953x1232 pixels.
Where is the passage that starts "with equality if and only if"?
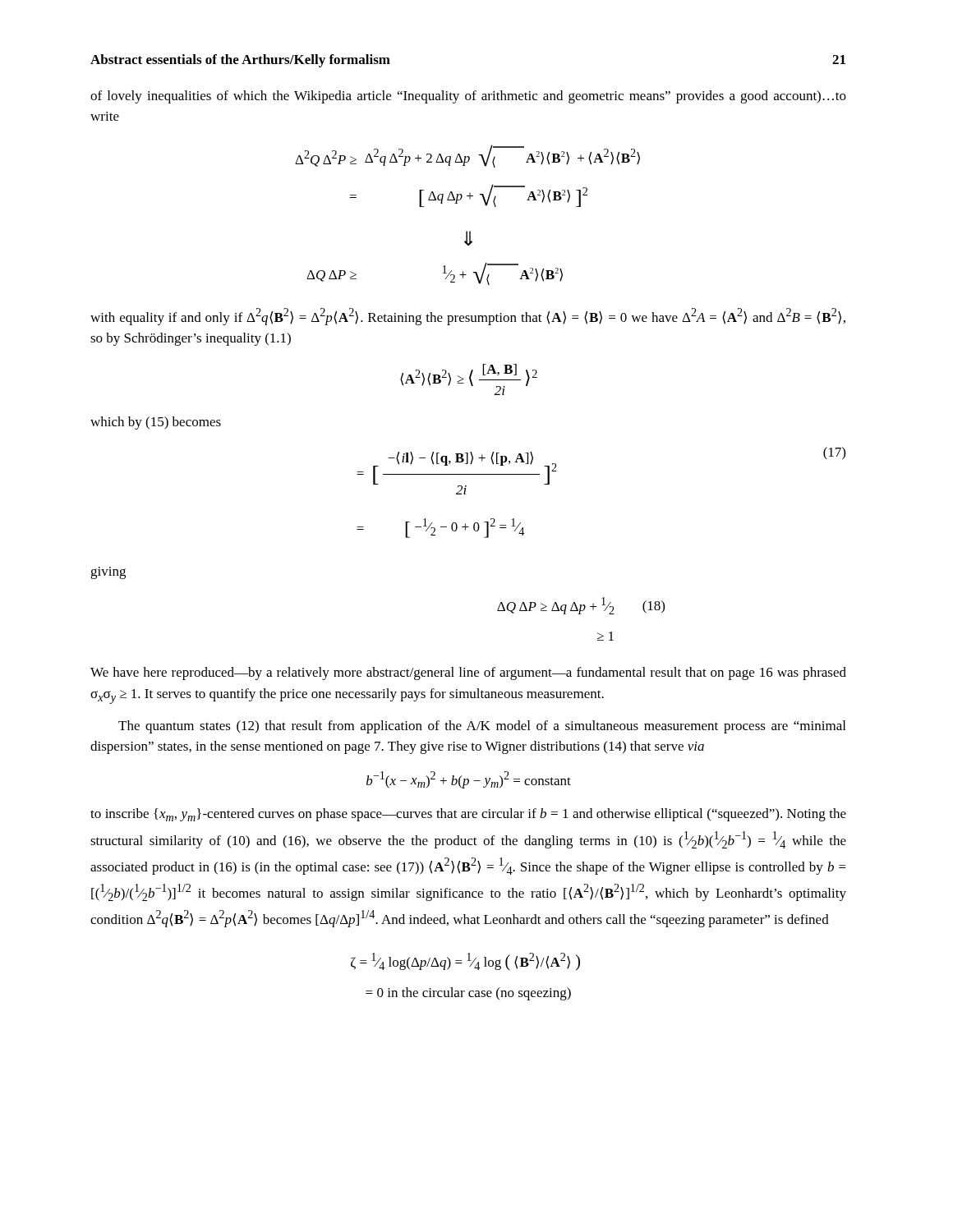pyautogui.click(x=468, y=326)
